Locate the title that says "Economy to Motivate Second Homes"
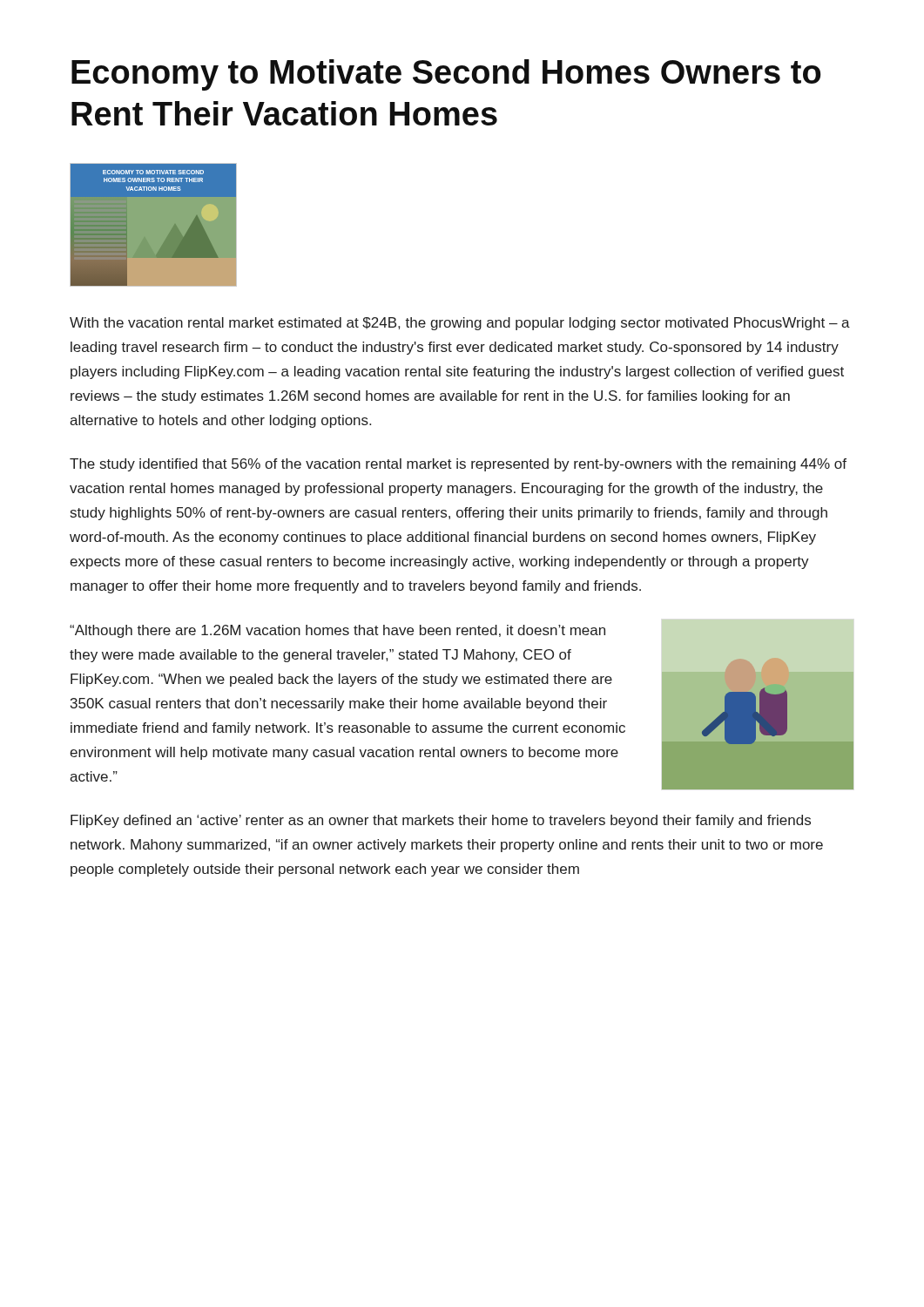Screen dimensions: 1307x924 [462, 94]
